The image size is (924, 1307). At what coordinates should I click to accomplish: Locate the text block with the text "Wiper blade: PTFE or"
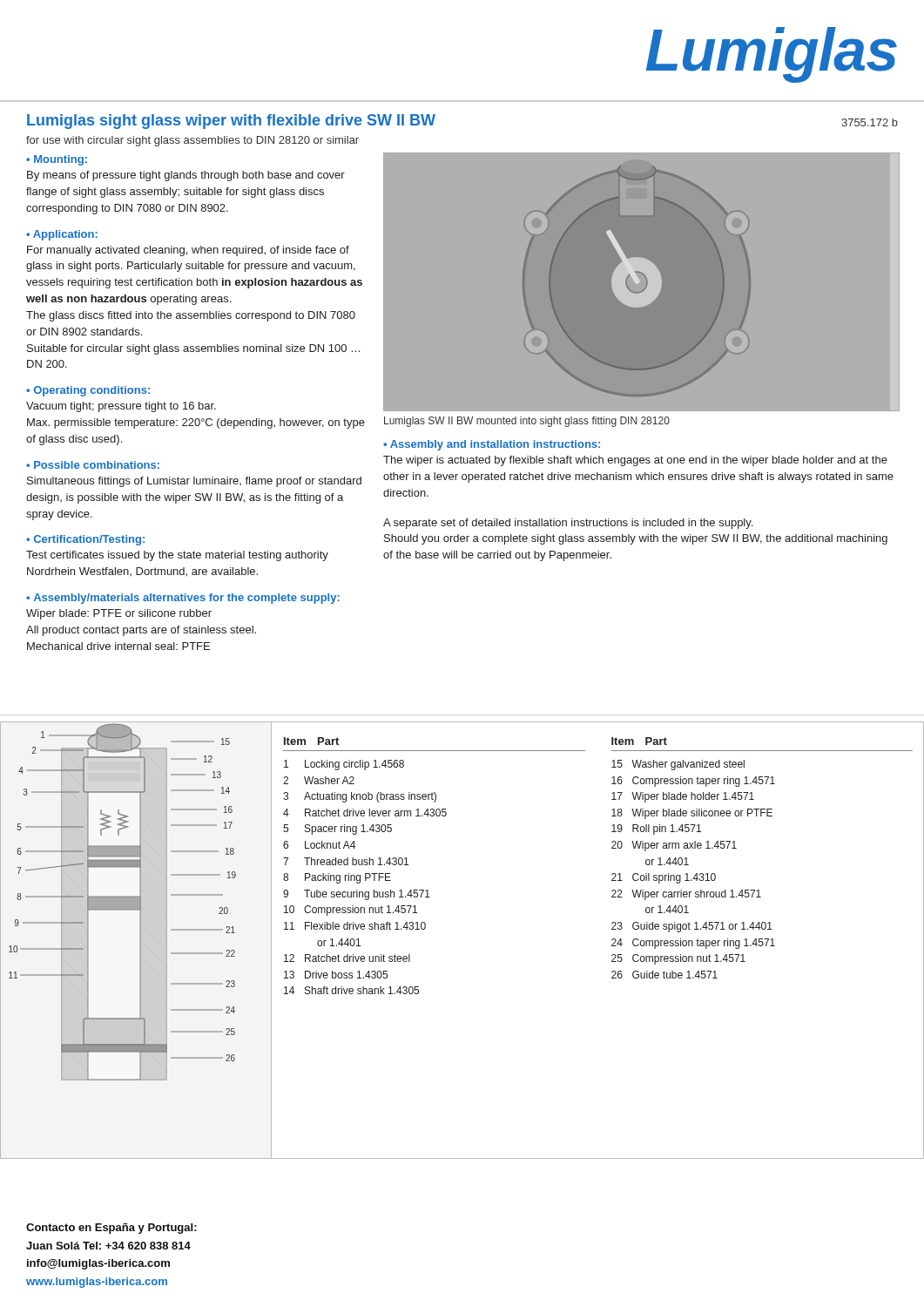[x=142, y=629]
